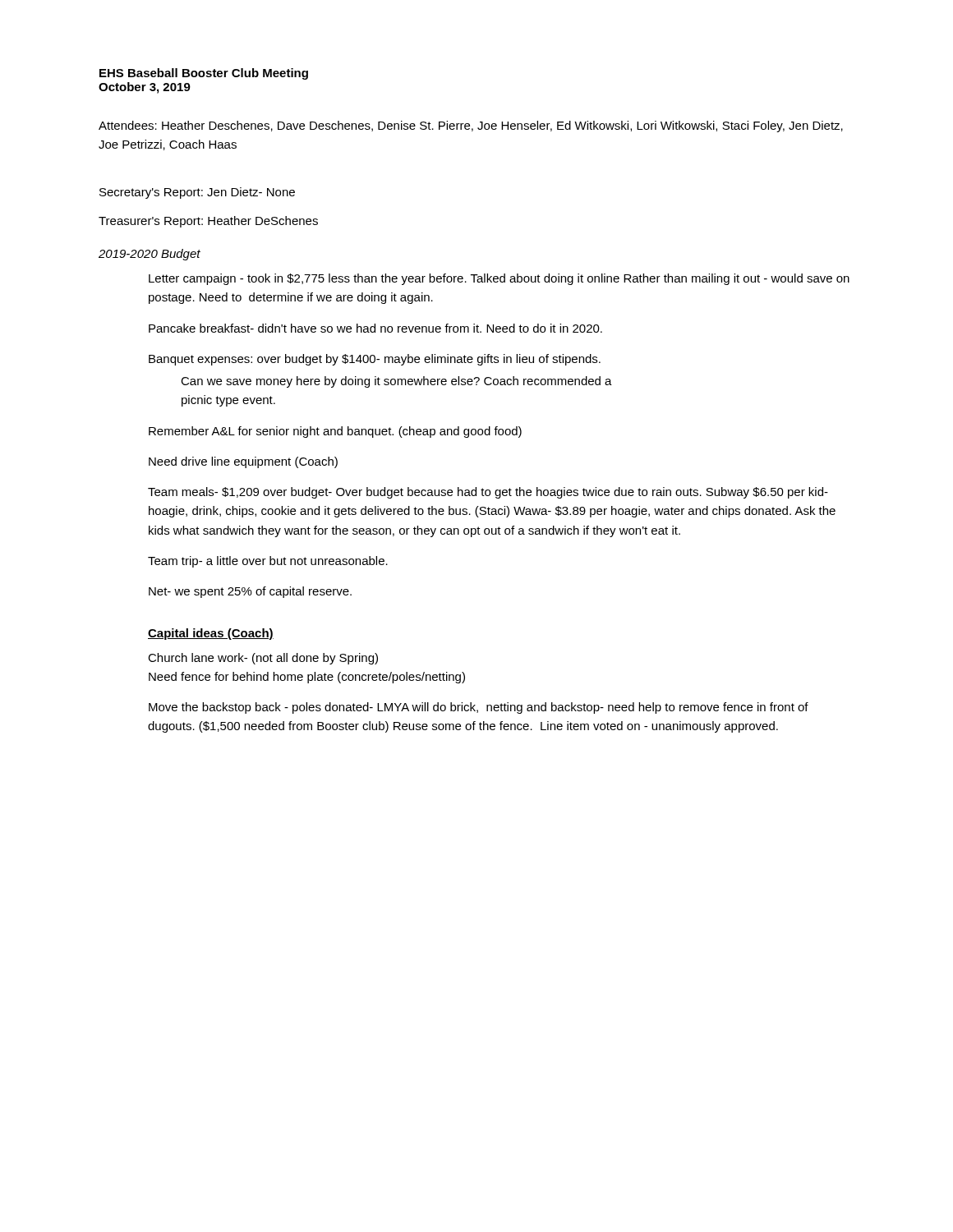Point to the block beginning "Can we save"
Screen dimensions: 1232x953
pos(396,390)
